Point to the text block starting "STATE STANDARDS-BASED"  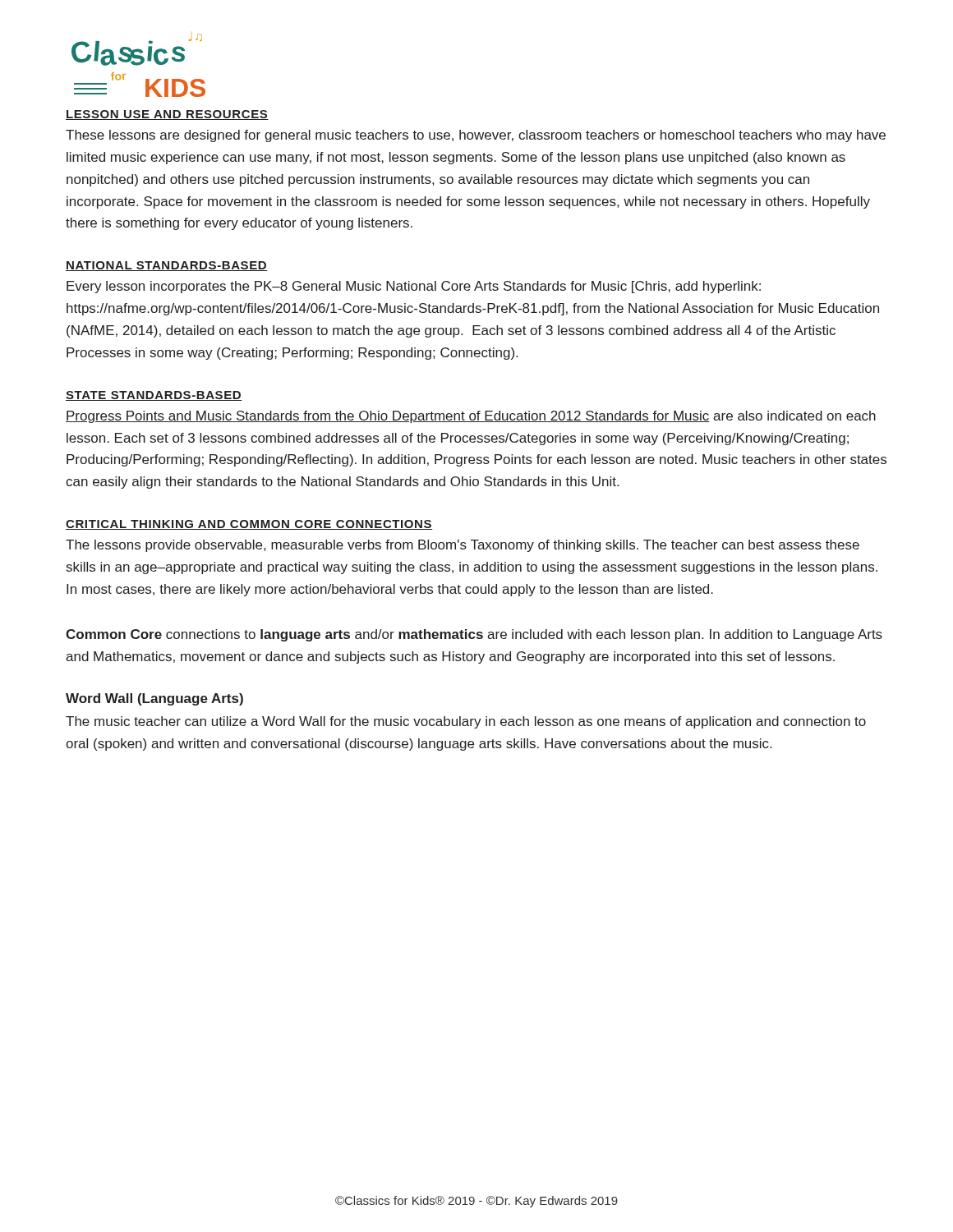click(154, 394)
